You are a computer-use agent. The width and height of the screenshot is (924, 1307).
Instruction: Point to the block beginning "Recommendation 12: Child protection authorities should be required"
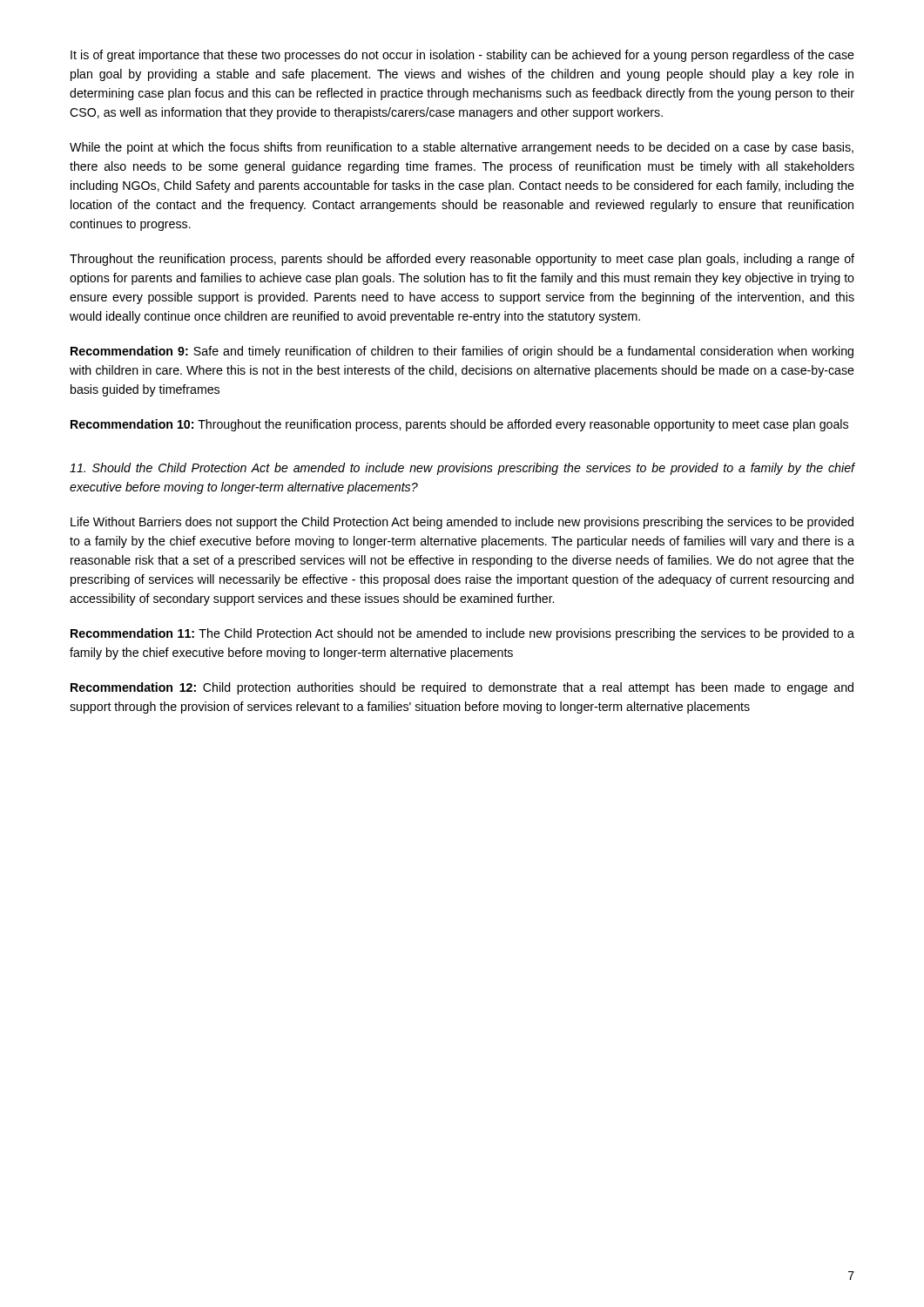(462, 697)
